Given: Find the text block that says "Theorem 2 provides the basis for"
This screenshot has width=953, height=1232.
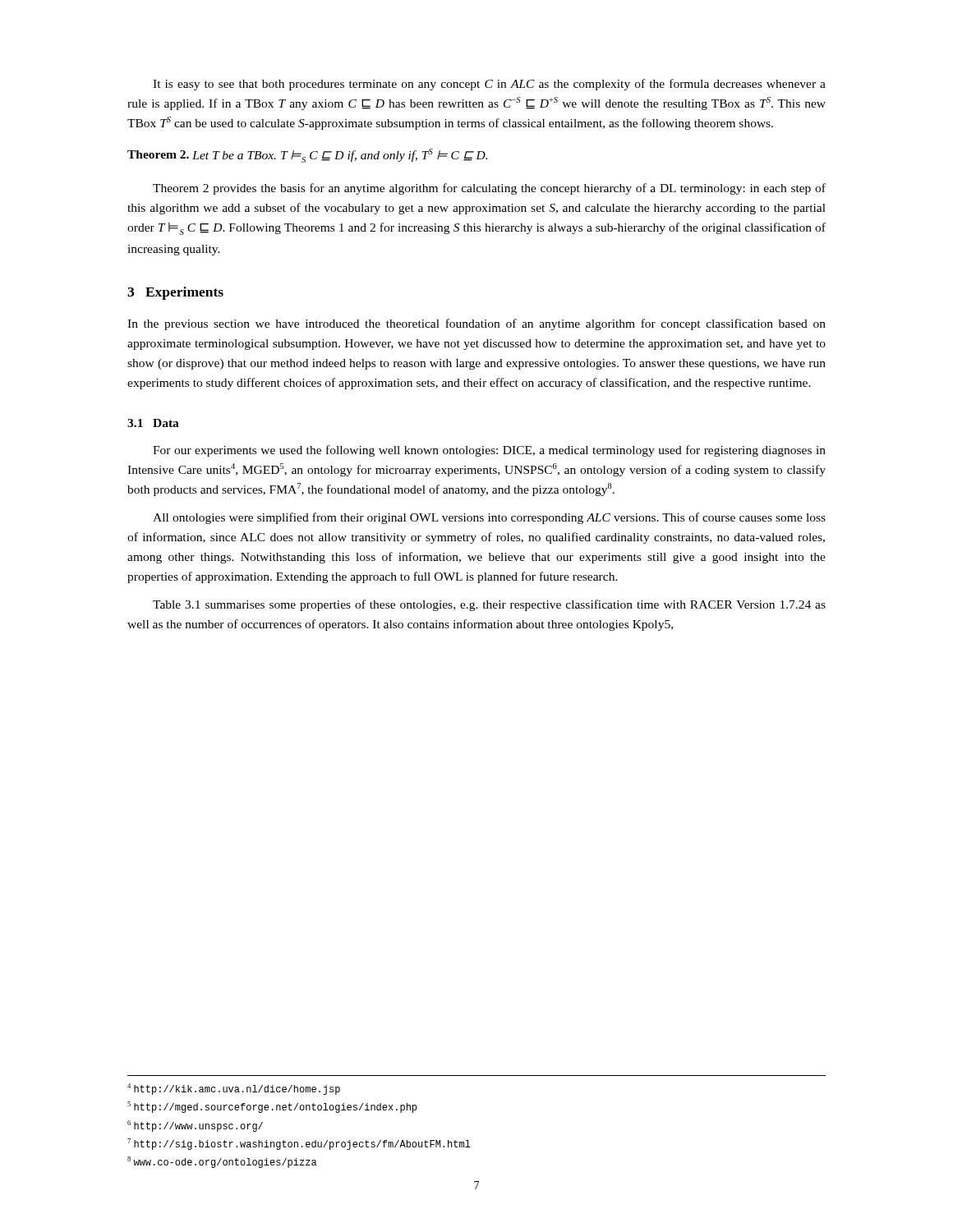Looking at the screenshot, I should 476,218.
